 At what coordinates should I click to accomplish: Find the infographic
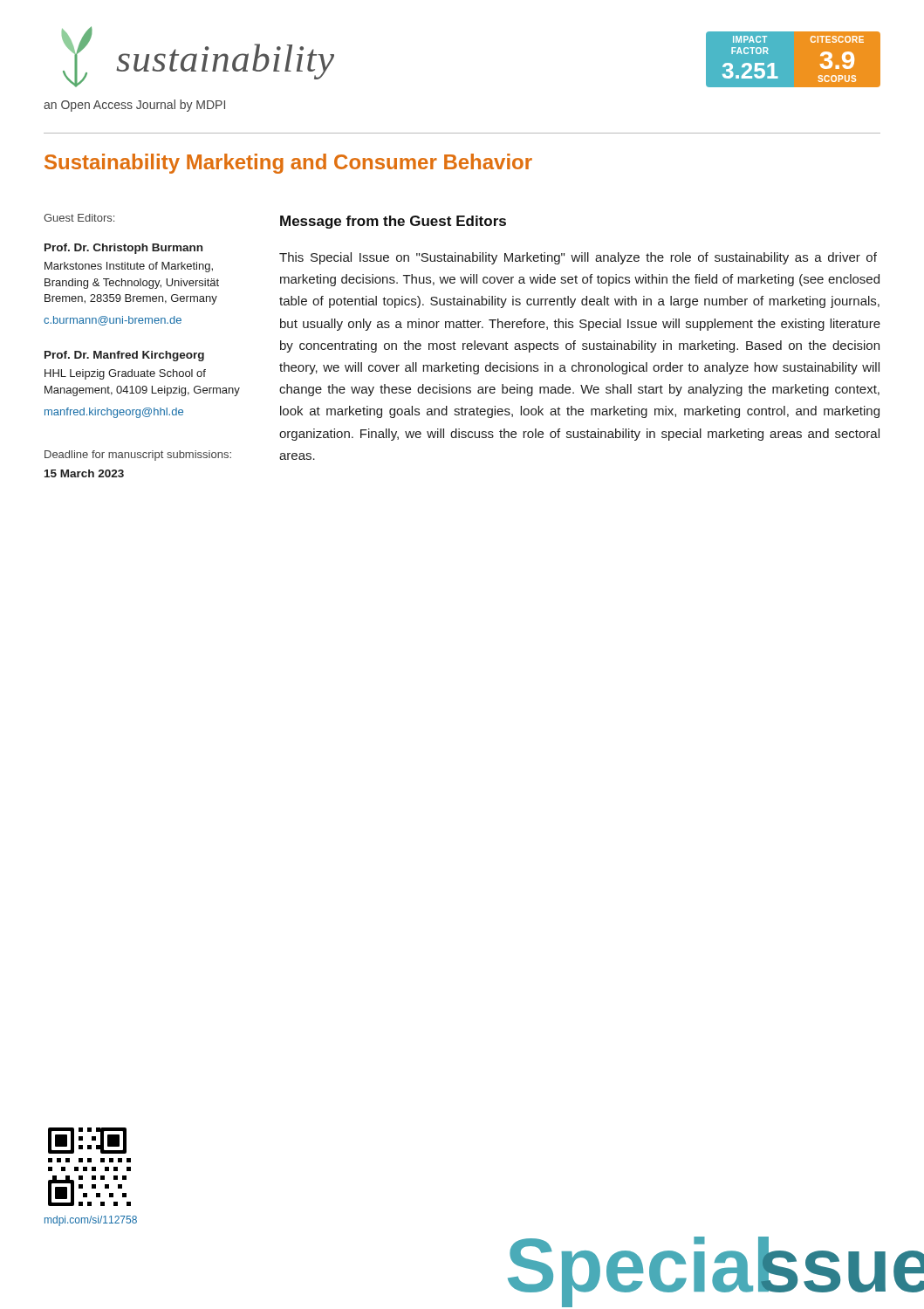click(793, 59)
